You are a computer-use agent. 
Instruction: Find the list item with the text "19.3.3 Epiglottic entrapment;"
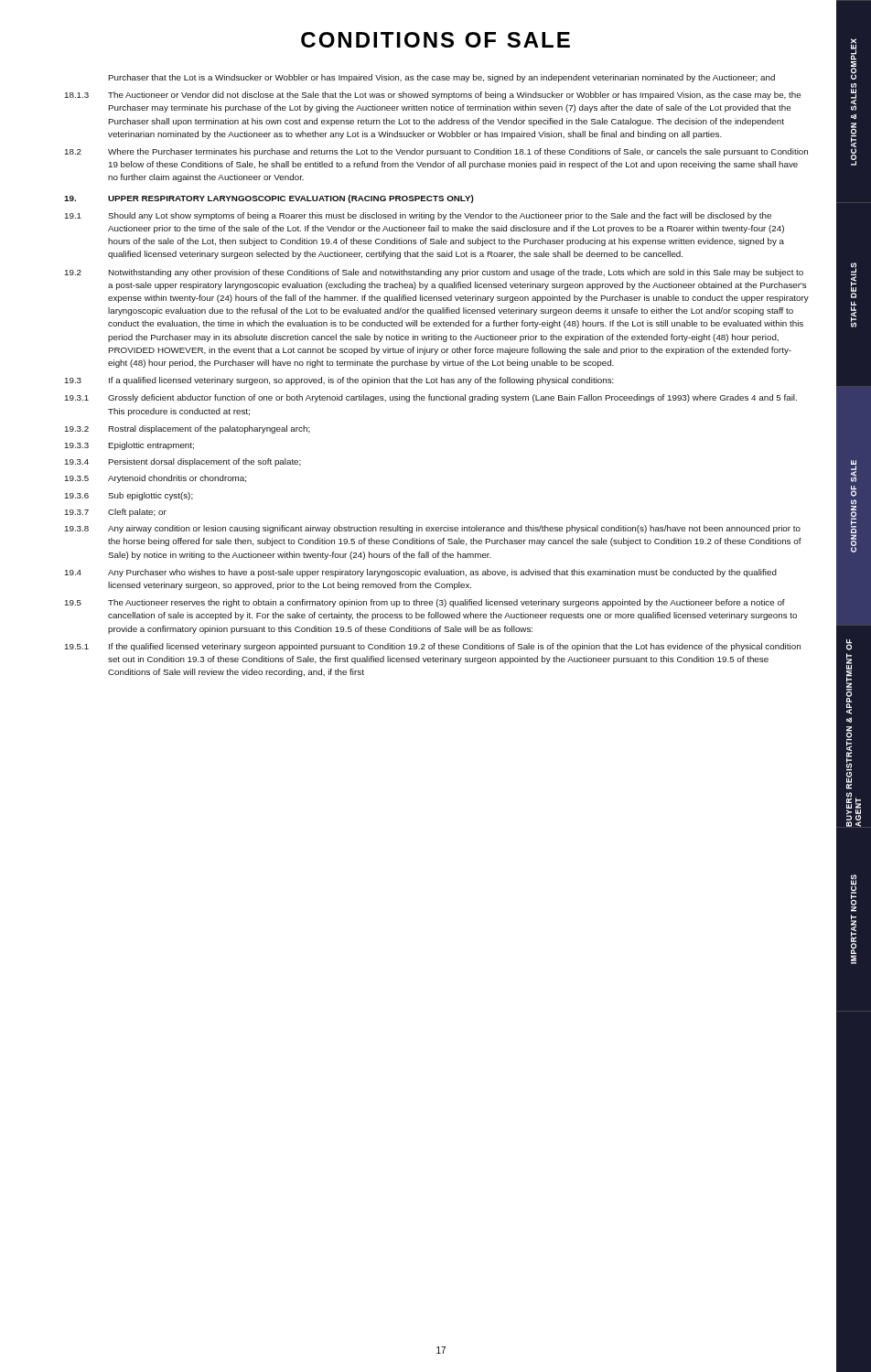(x=129, y=446)
